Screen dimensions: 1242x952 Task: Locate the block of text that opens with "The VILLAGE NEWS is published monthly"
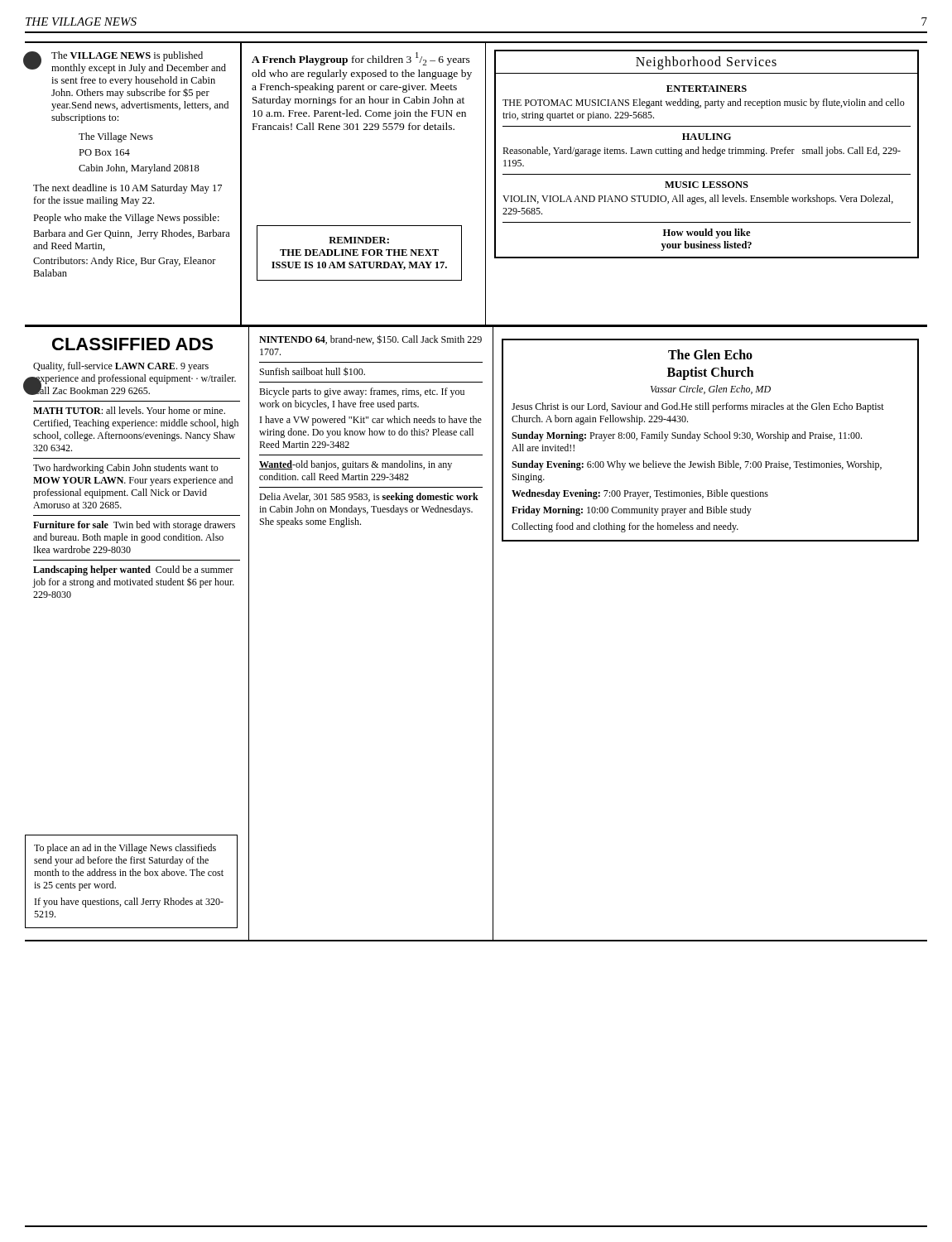click(x=128, y=165)
